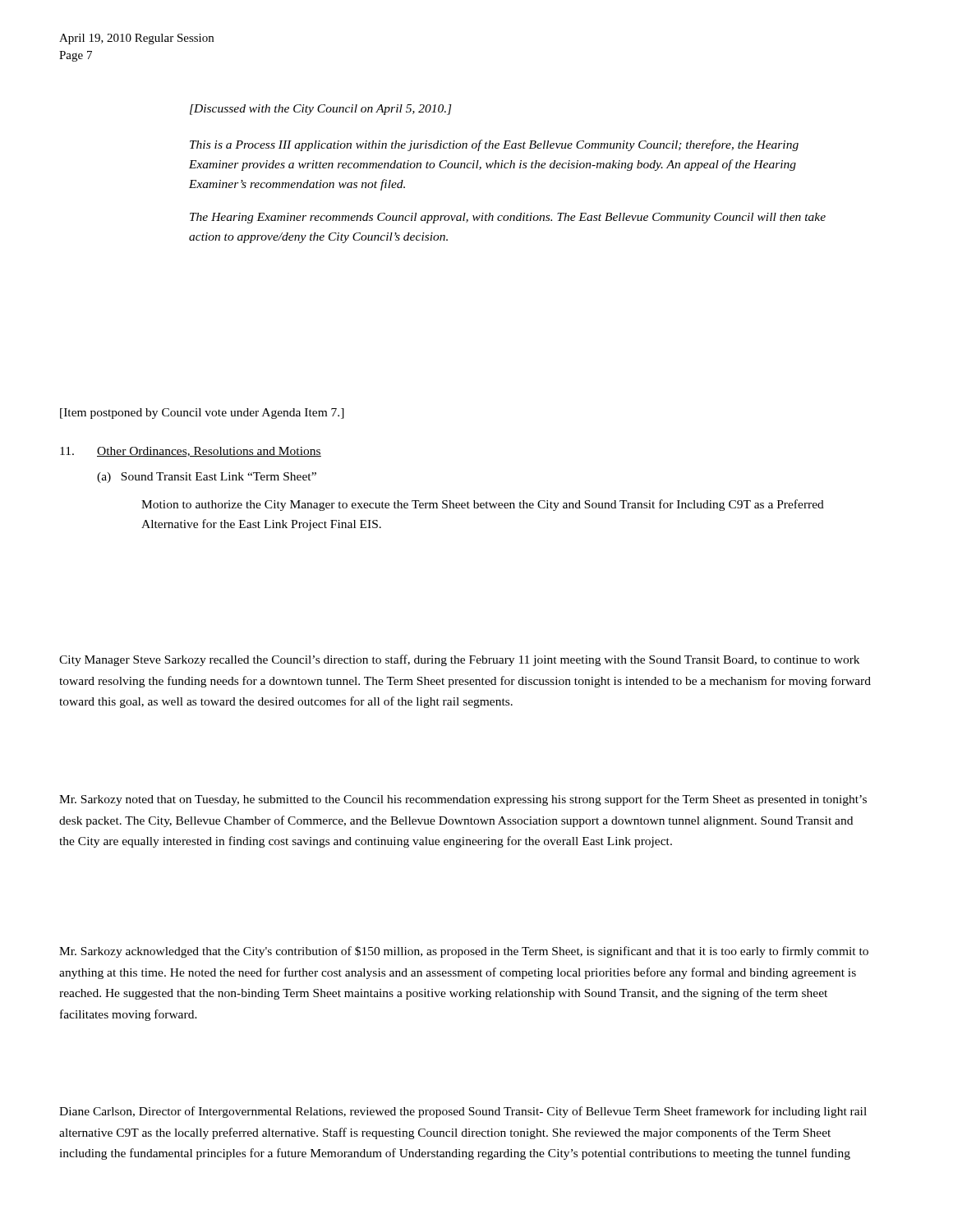Find the text block that says "[Item postponed by Council vote under Agenda"
This screenshot has height=1232, width=953.
202,412
